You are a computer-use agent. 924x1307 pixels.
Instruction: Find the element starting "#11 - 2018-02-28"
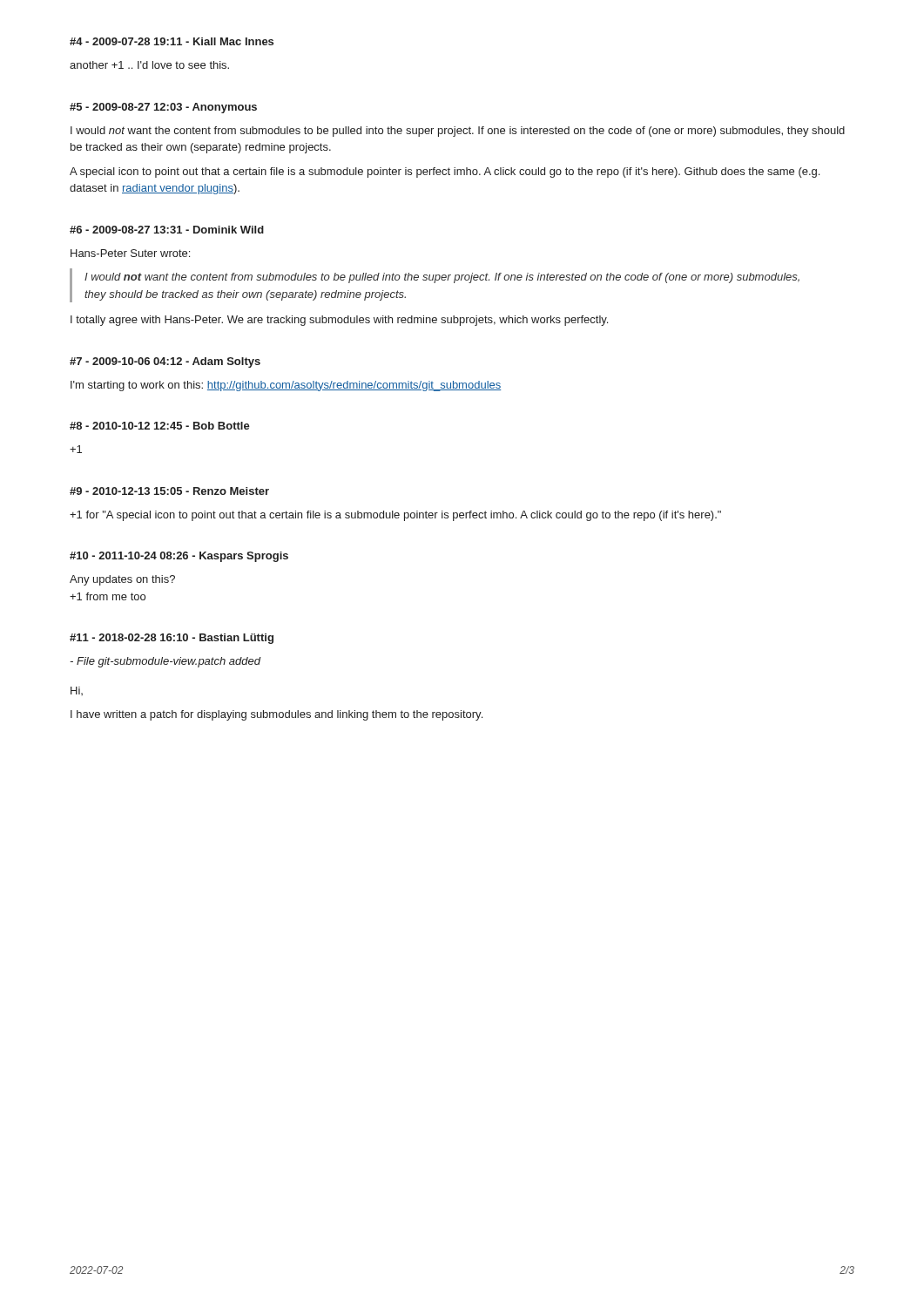click(172, 639)
